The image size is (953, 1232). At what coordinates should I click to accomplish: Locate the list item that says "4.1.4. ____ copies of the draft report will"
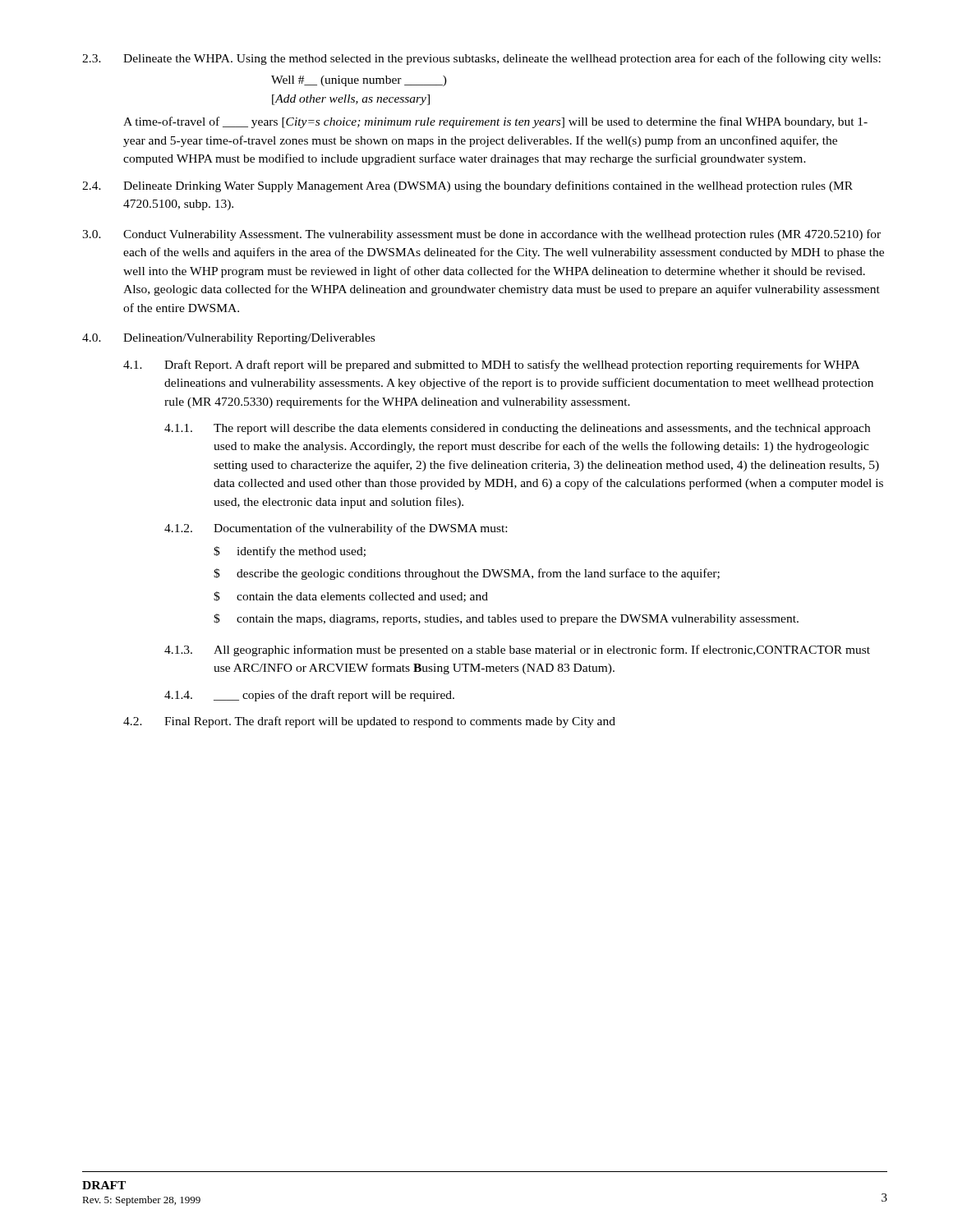pos(309,696)
